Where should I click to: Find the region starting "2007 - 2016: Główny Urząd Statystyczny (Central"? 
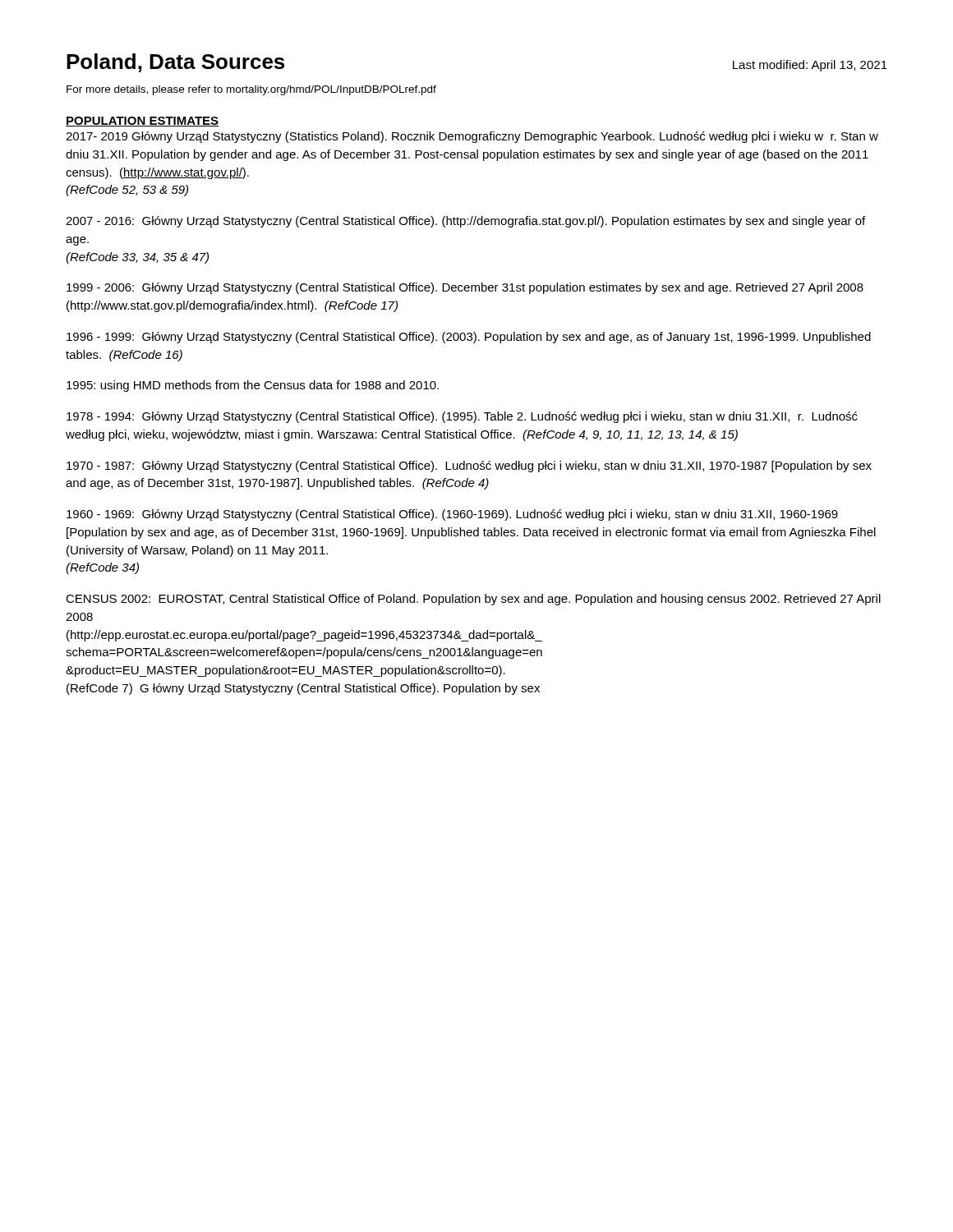pyautogui.click(x=465, y=222)
